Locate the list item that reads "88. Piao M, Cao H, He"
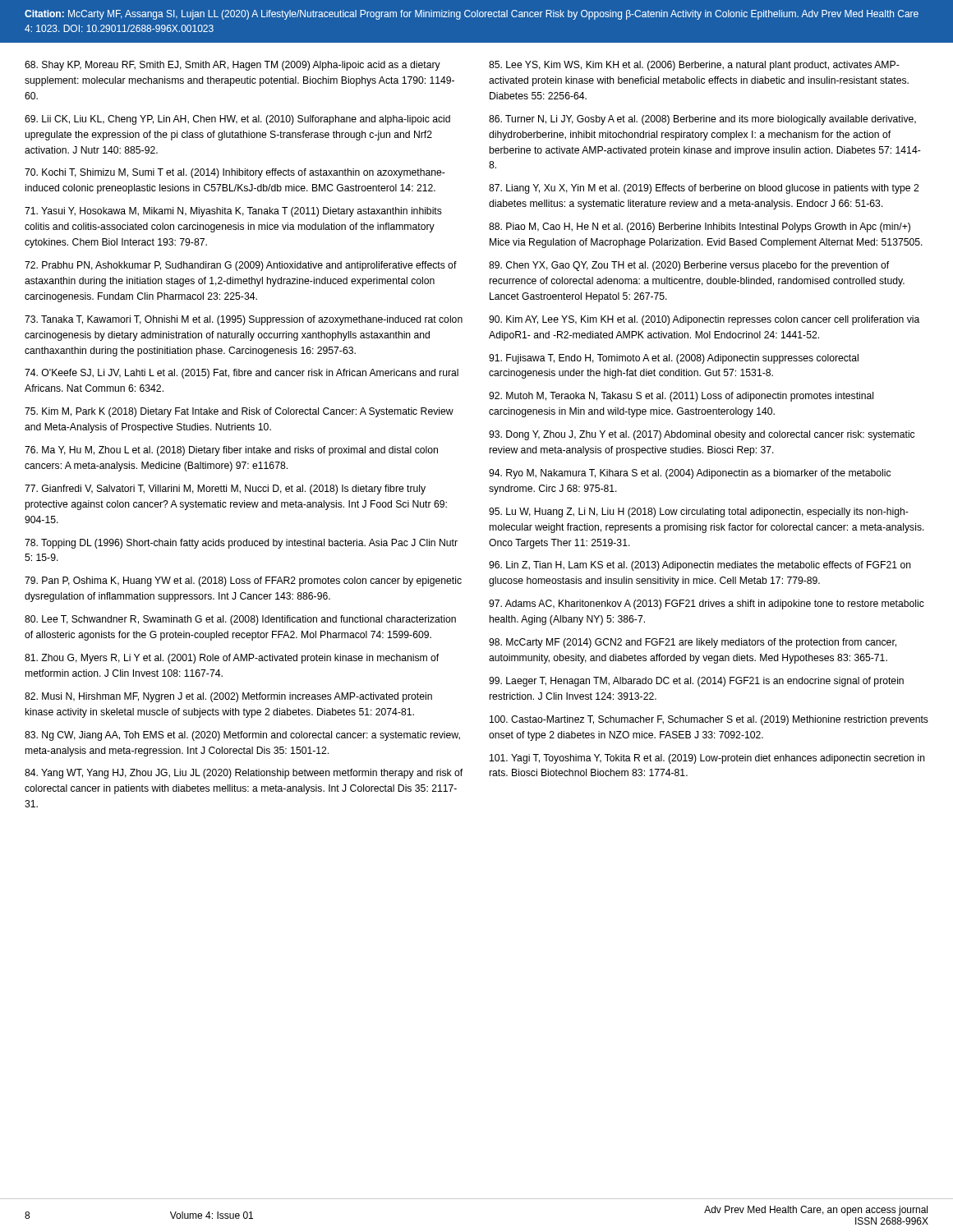The width and height of the screenshot is (953, 1232). [x=706, y=235]
